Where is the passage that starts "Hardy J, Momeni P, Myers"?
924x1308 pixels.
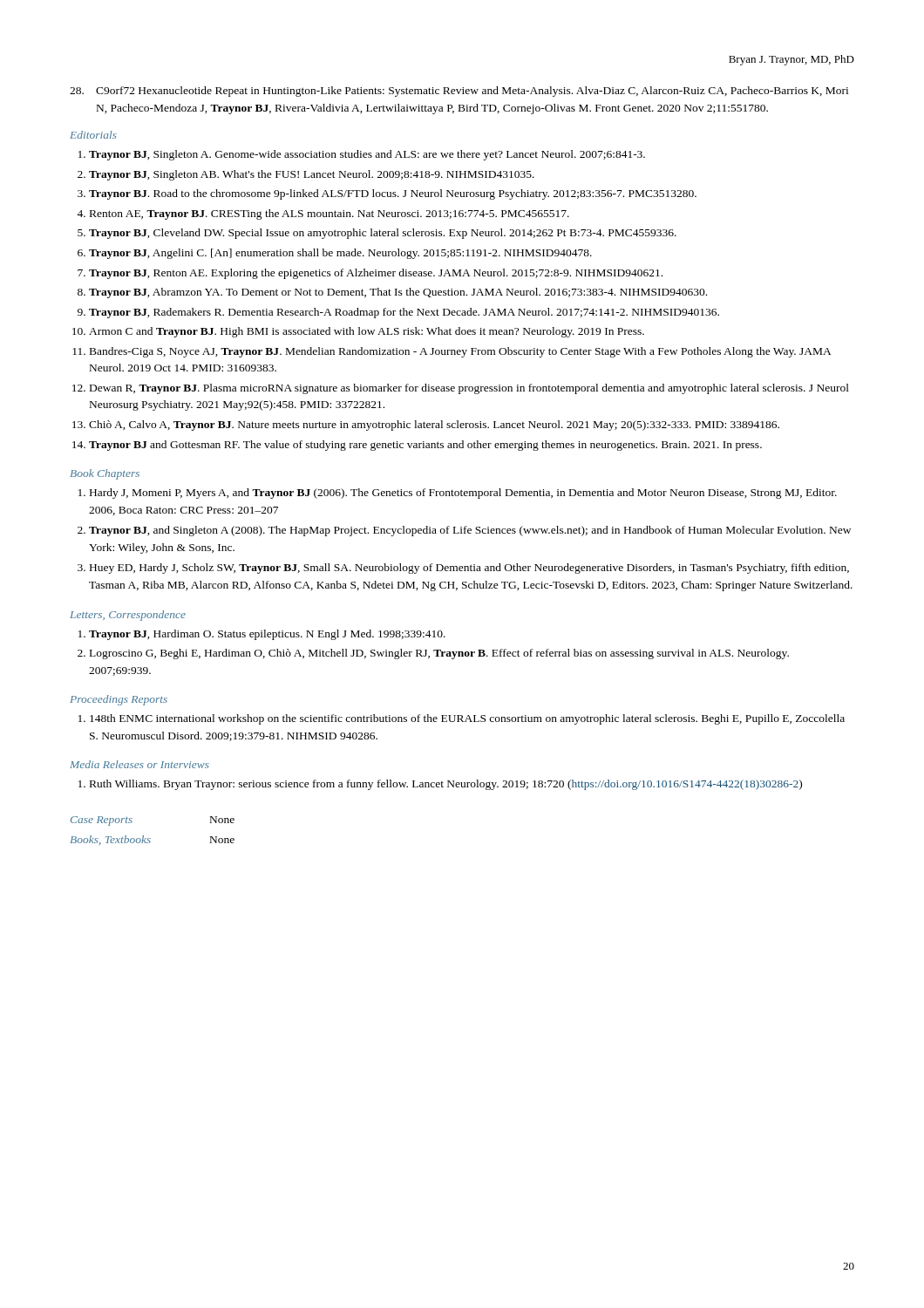click(463, 501)
